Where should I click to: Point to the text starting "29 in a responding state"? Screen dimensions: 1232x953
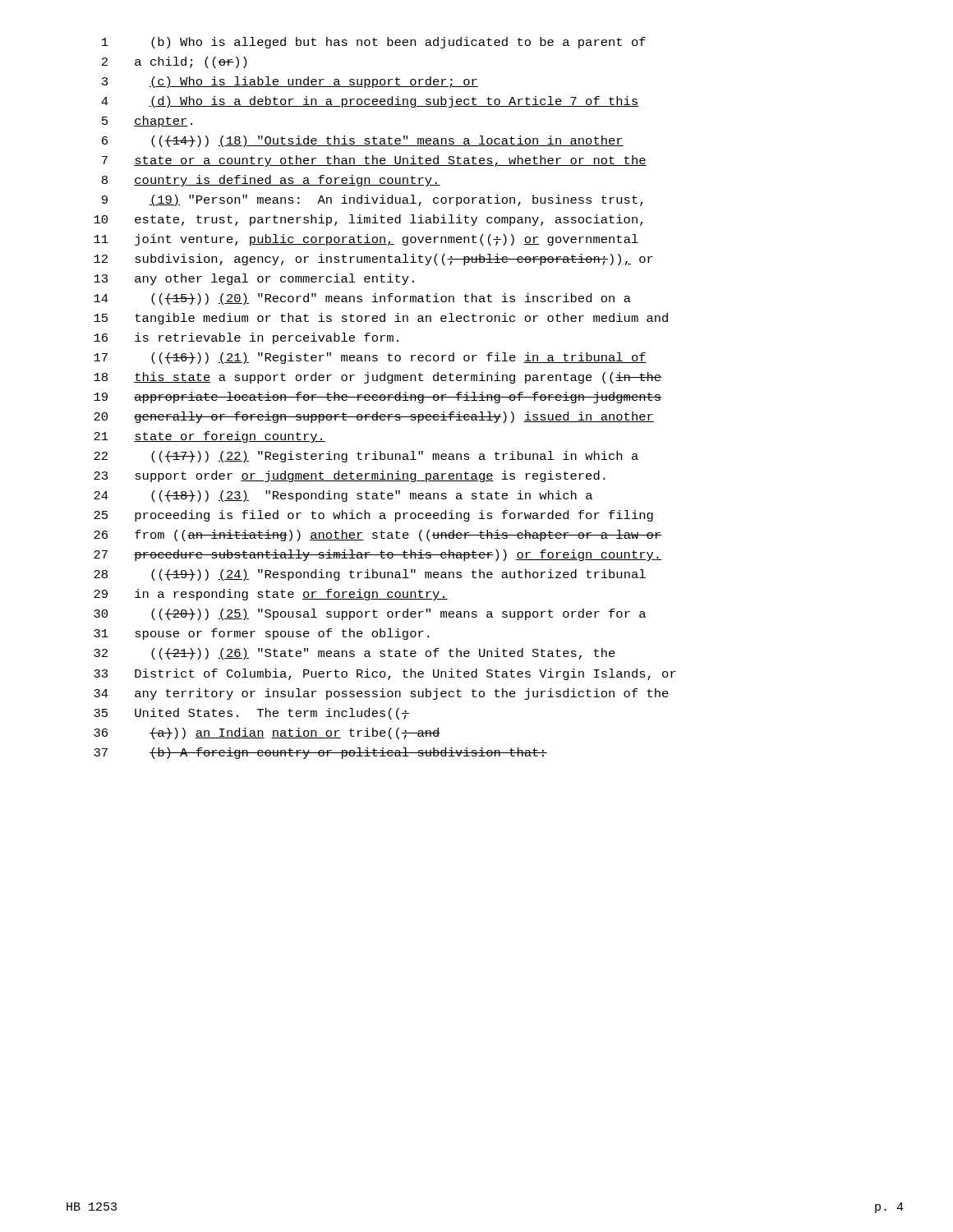[271, 595]
